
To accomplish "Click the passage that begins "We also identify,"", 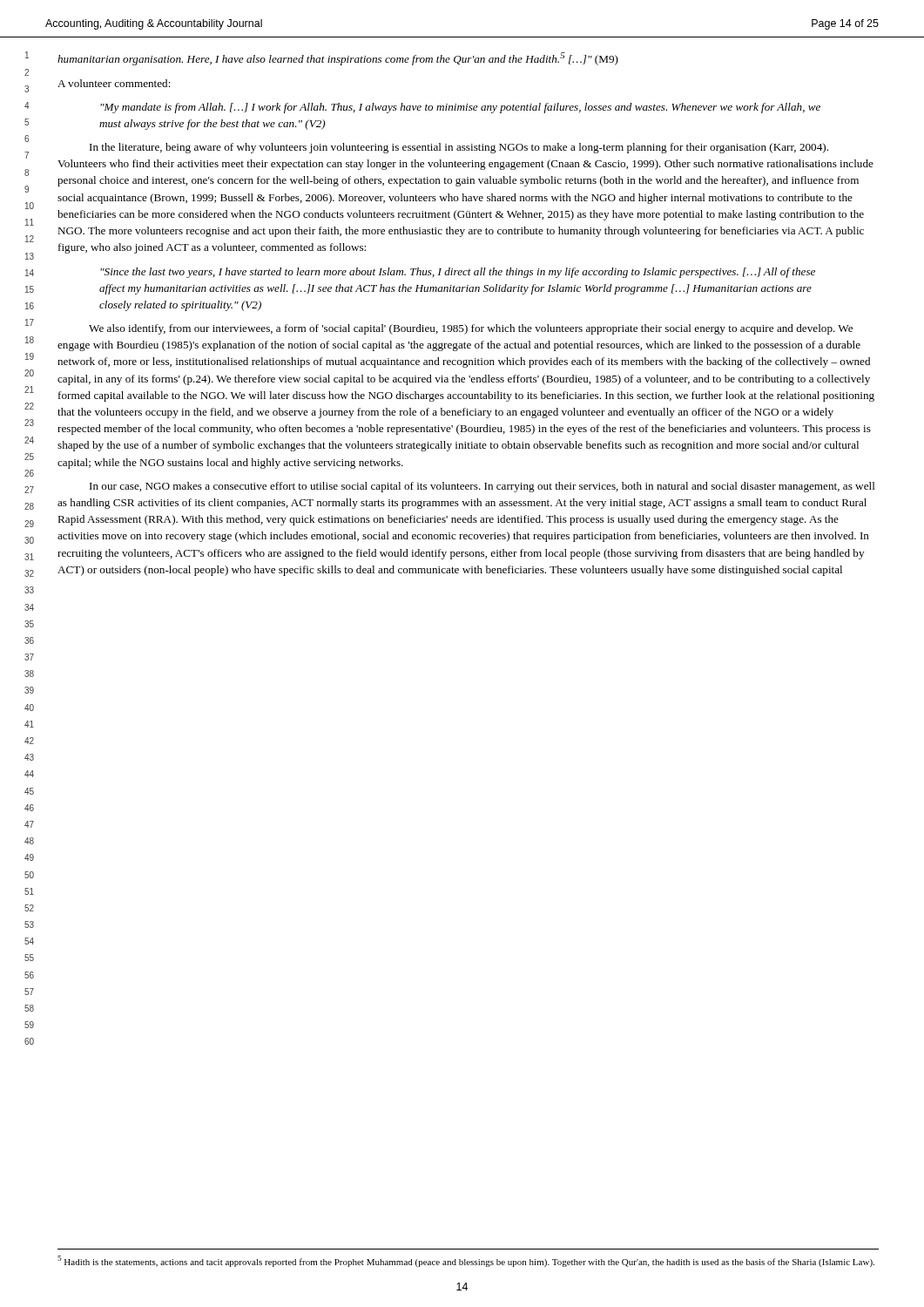I will (468, 395).
